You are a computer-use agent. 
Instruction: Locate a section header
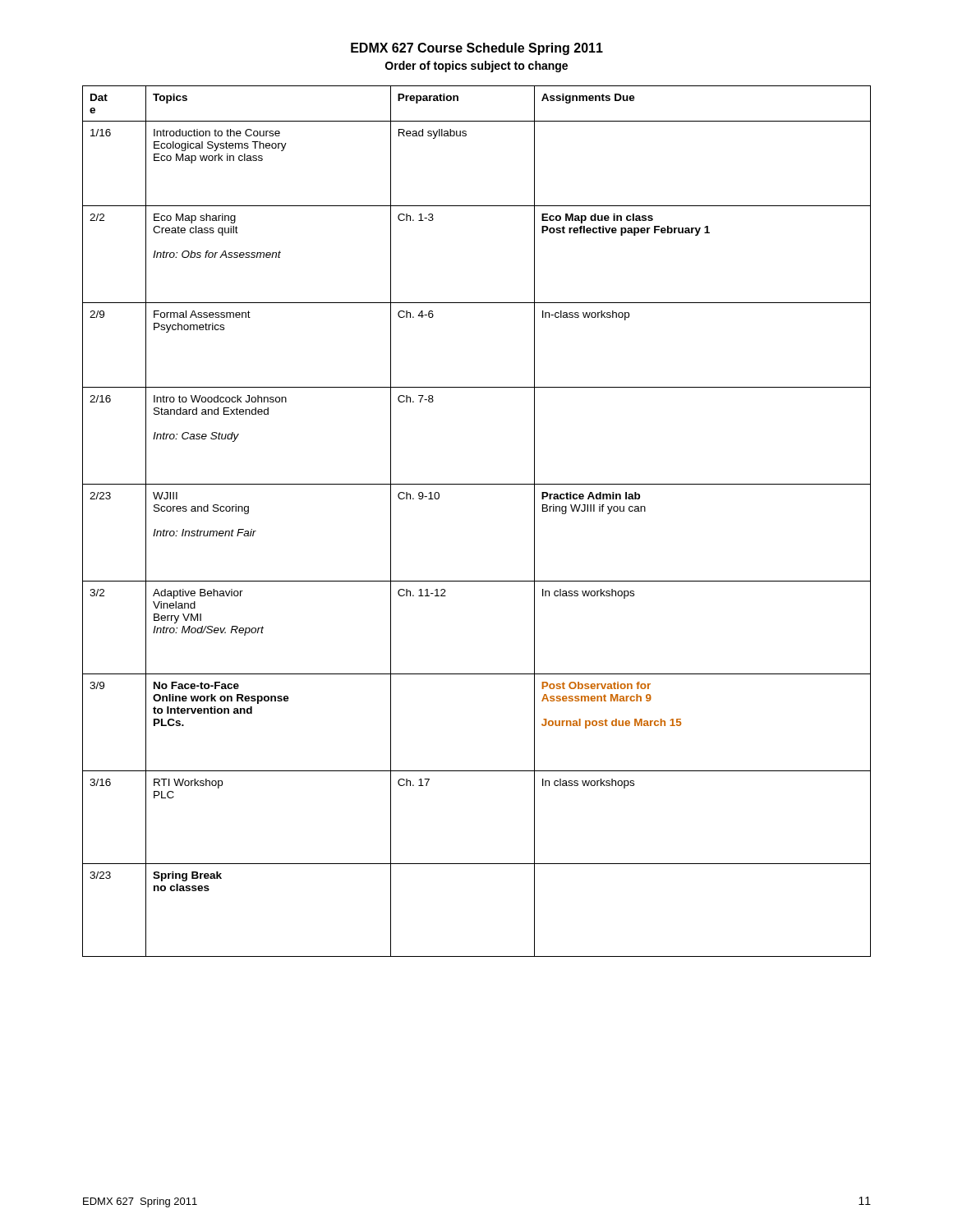click(476, 66)
